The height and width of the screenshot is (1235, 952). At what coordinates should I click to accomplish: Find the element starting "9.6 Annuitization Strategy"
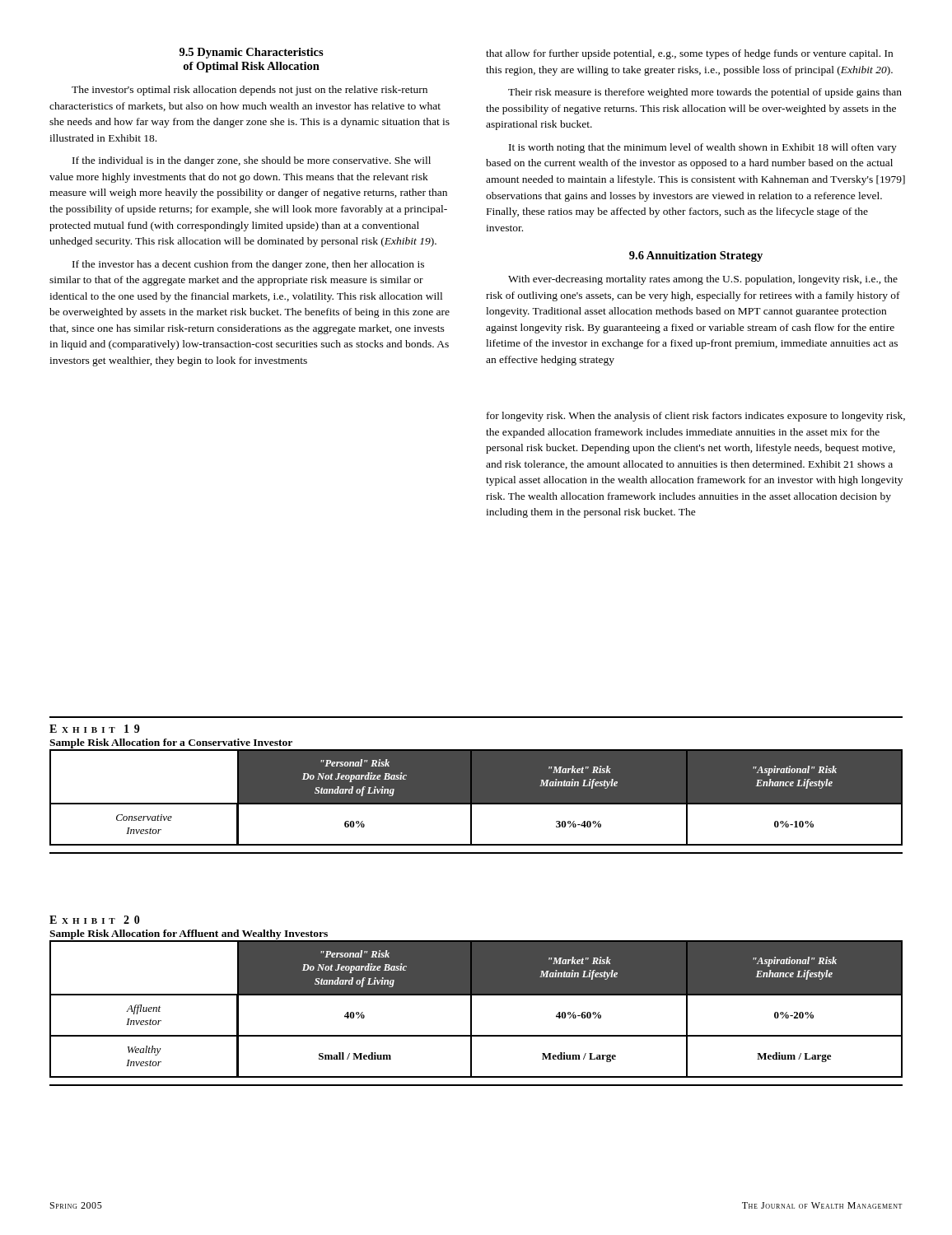pyautogui.click(x=696, y=256)
